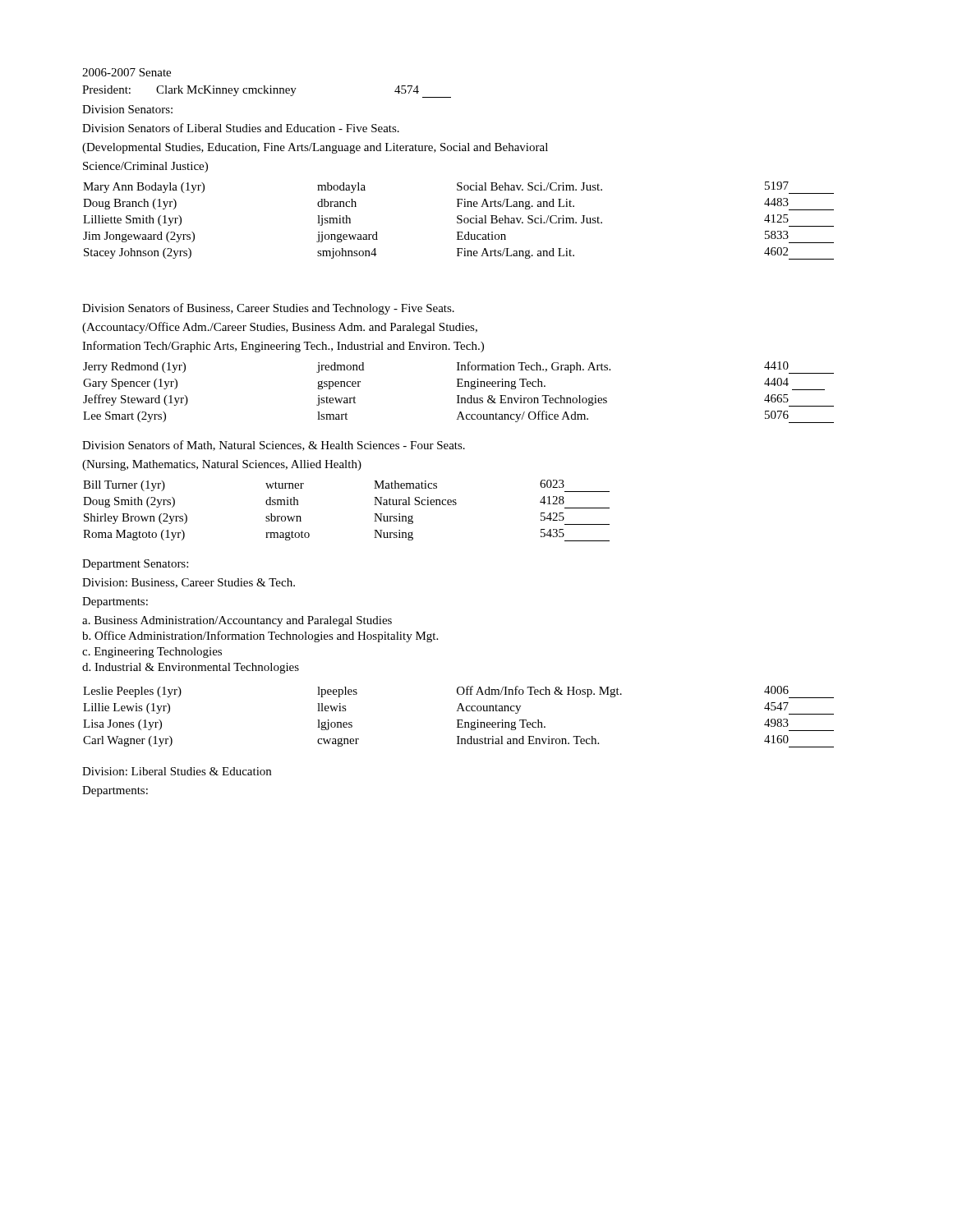Locate the text block containing "Division Senators of Math, Natural"

pyautogui.click(x=274, y=445)
